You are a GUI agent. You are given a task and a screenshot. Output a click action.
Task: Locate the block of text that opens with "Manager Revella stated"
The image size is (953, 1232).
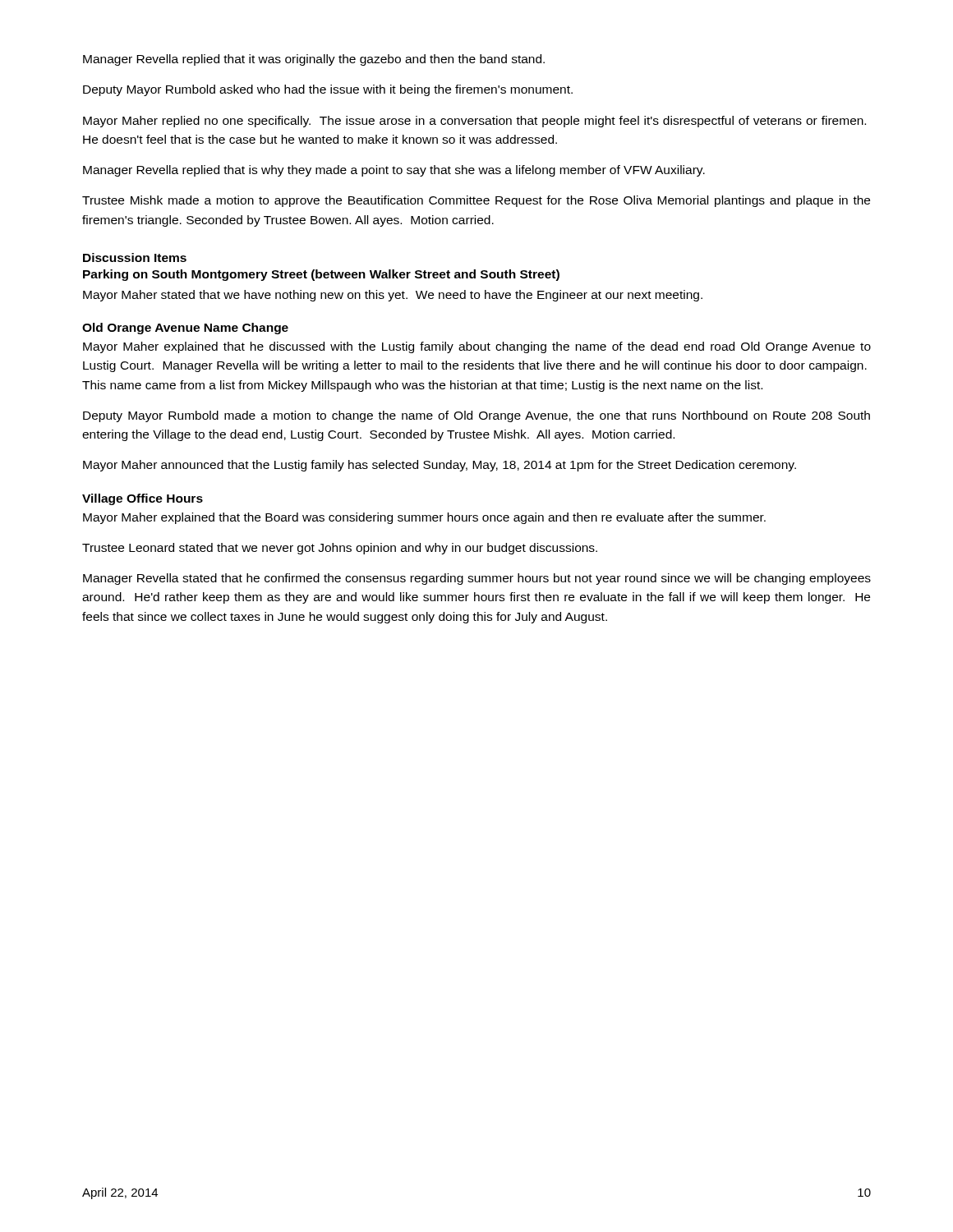[476, 597]
